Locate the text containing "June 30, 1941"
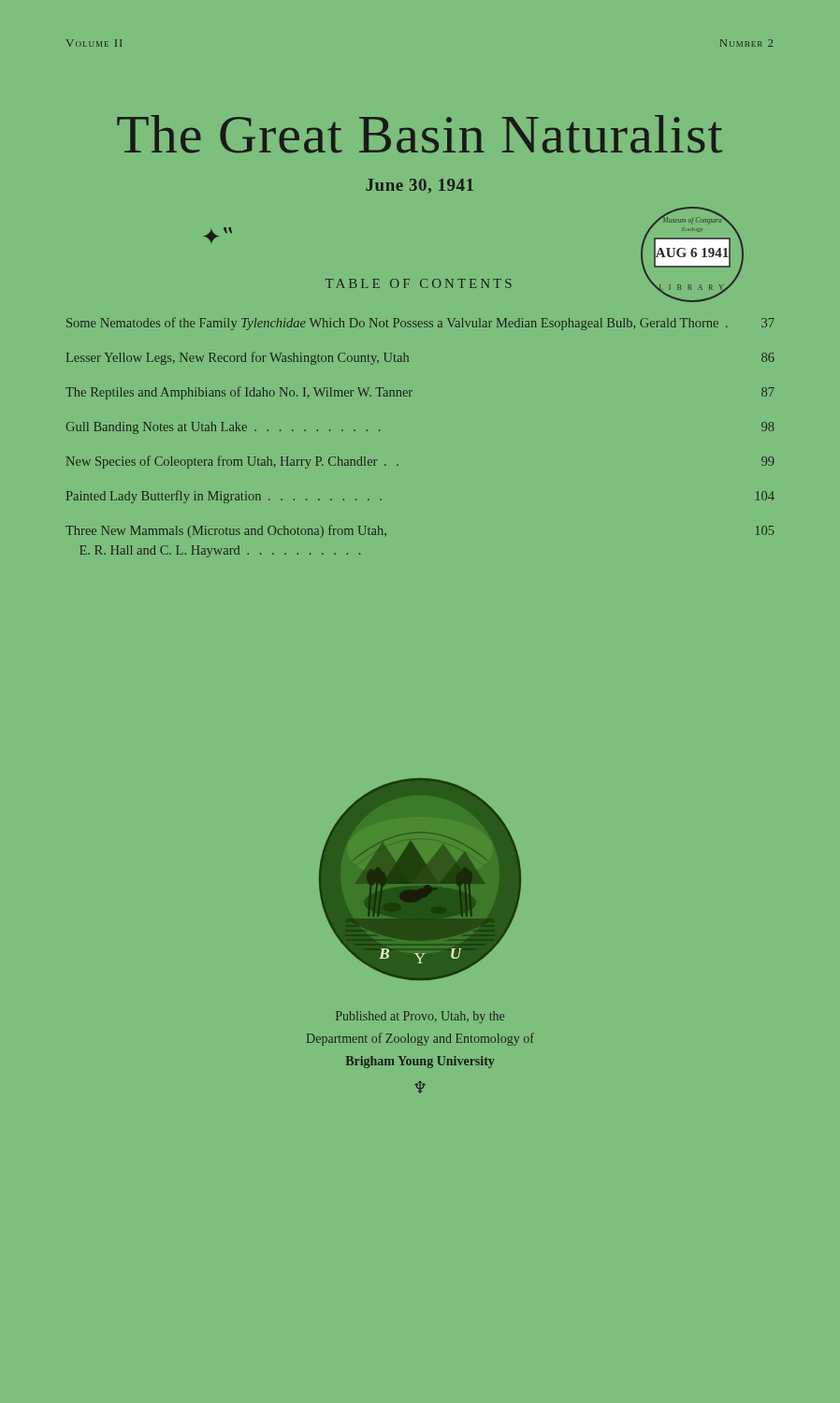840x1403 pixels. tap(420, 185)
